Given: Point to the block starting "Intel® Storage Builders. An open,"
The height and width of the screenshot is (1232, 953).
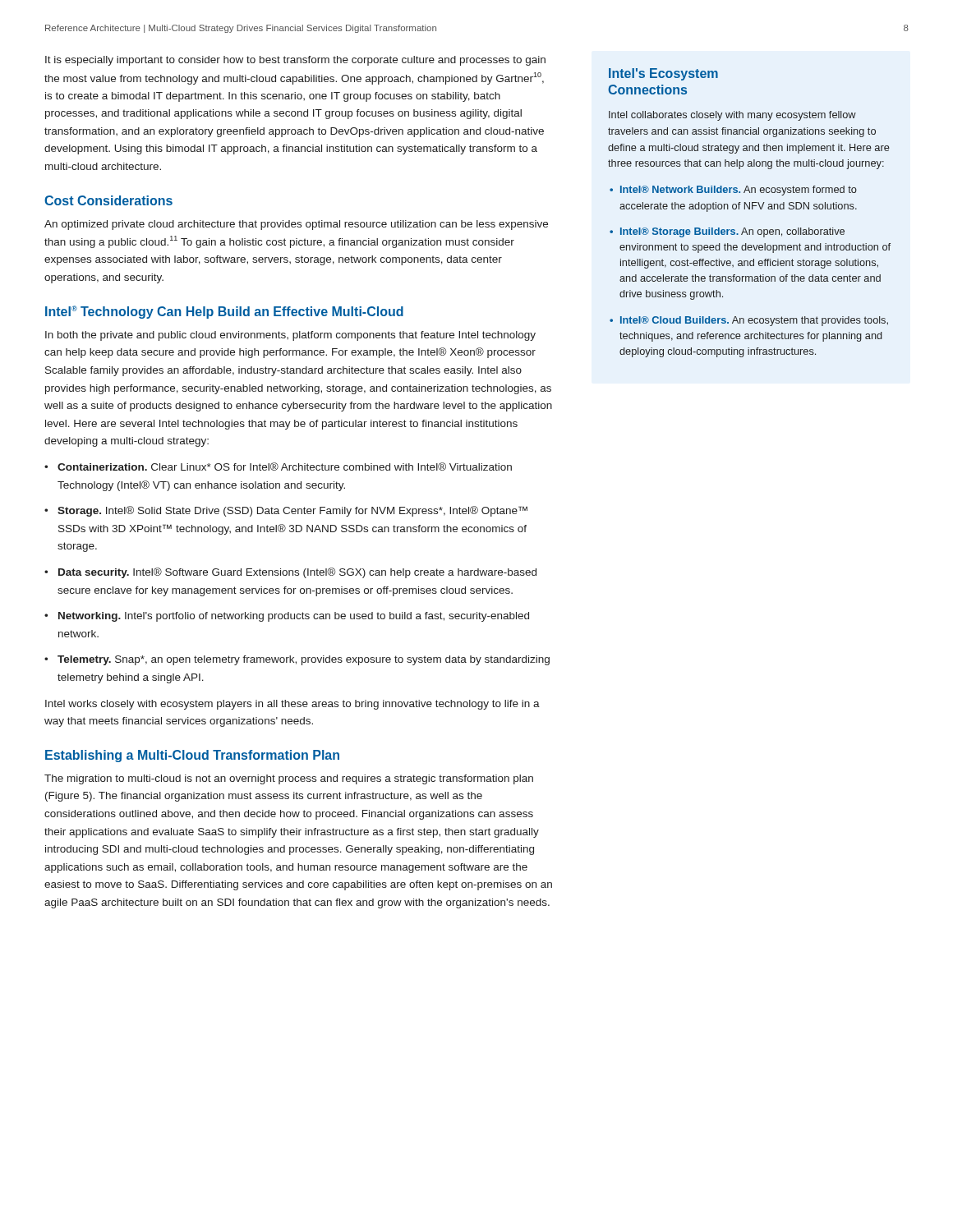Looking at the screenshot, I should (757, 263).
